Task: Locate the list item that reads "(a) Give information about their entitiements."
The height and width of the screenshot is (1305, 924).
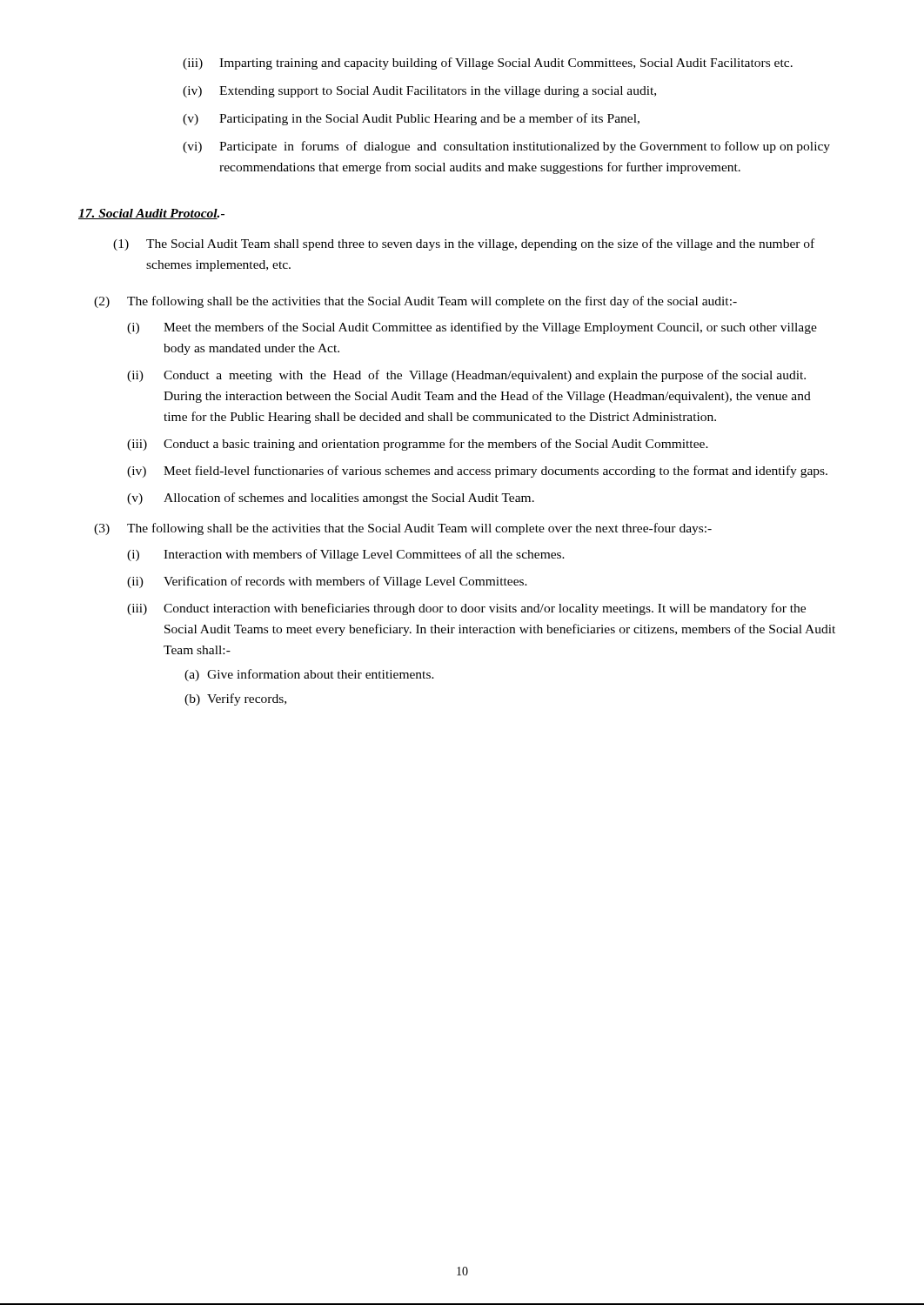Action: pyautogui.click(x=309, y=675)
